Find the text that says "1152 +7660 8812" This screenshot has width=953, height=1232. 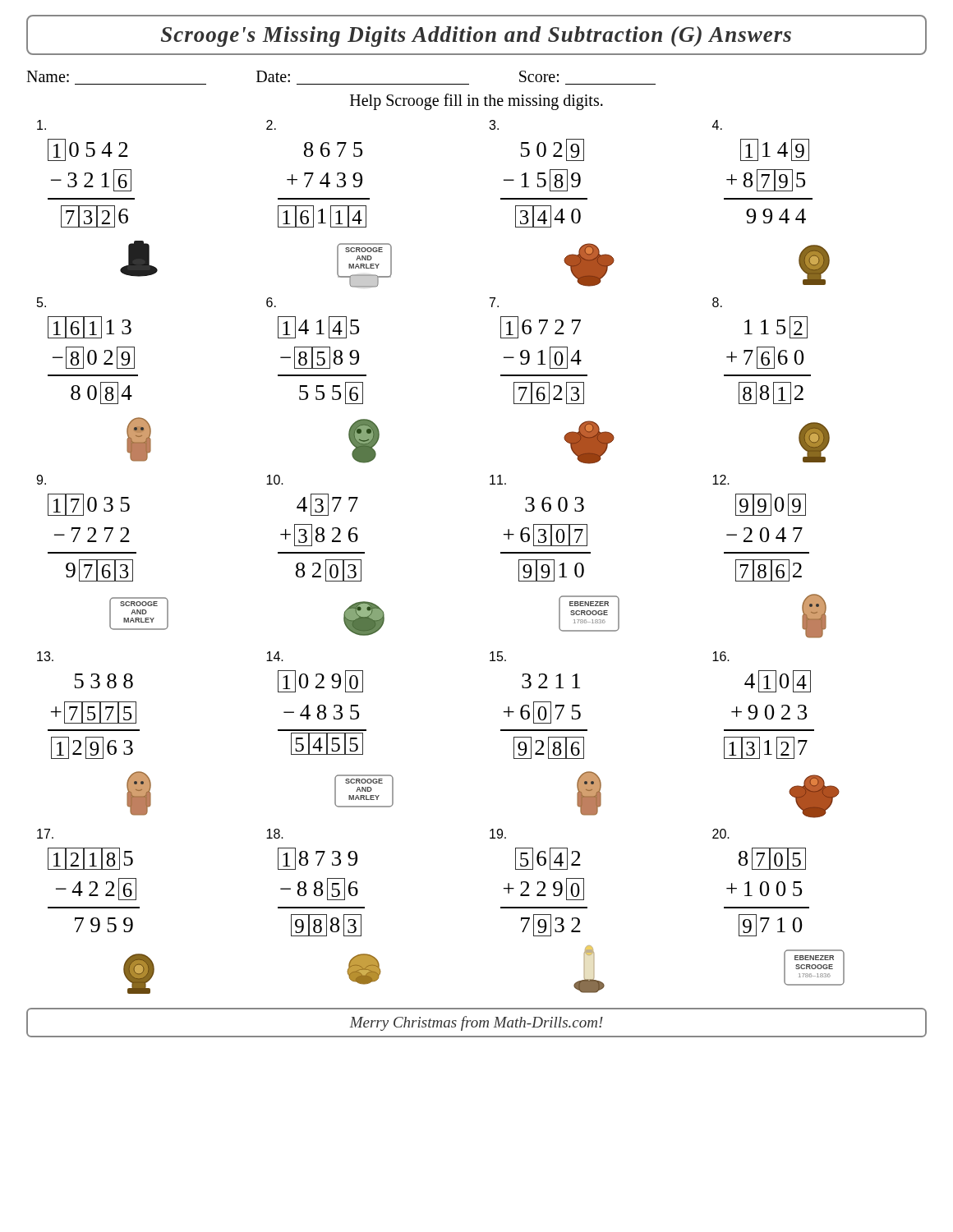click(x=761, y=352)
